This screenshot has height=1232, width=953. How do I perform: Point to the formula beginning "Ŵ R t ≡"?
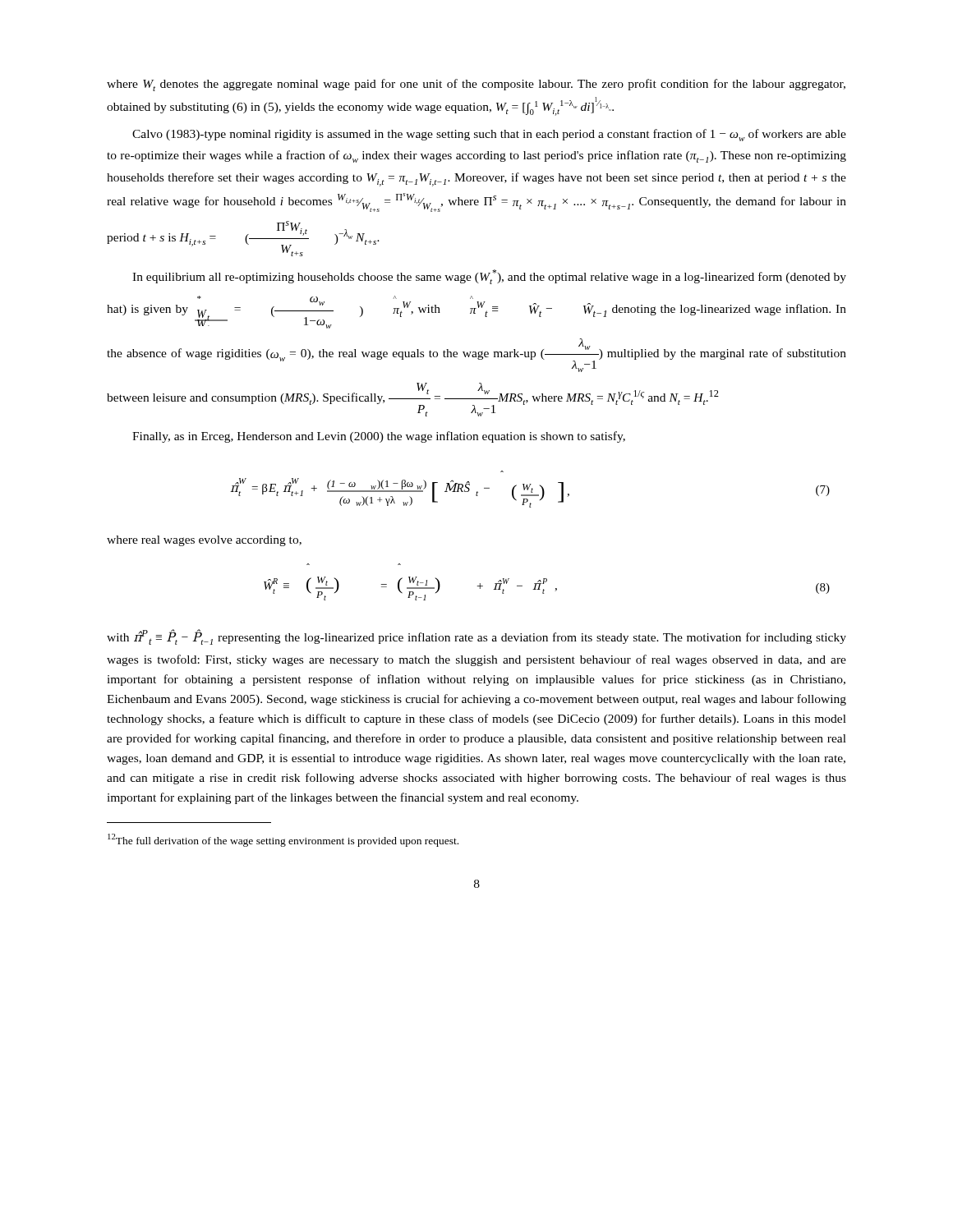click(546, 587)
